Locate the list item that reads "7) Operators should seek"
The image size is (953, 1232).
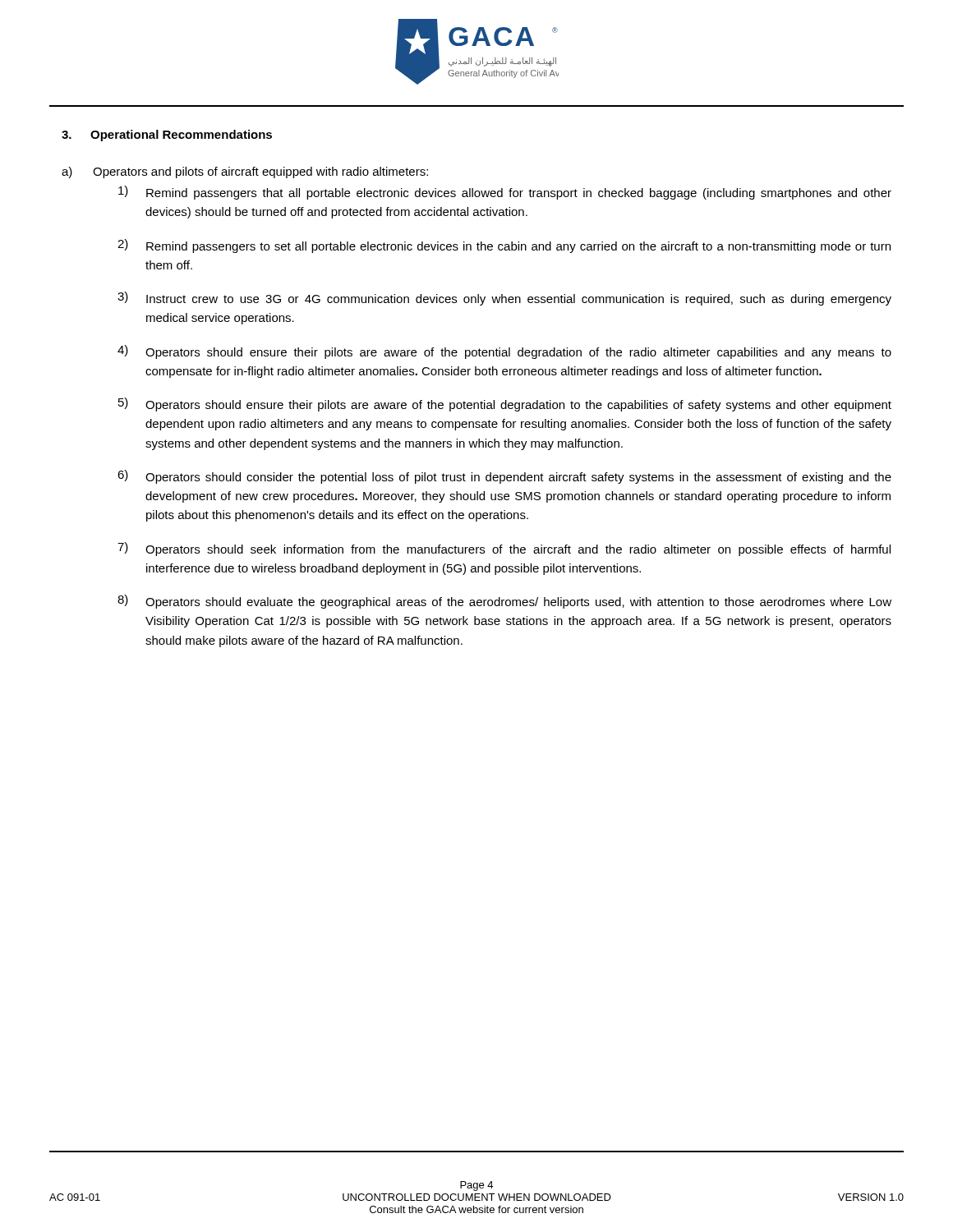504,558
